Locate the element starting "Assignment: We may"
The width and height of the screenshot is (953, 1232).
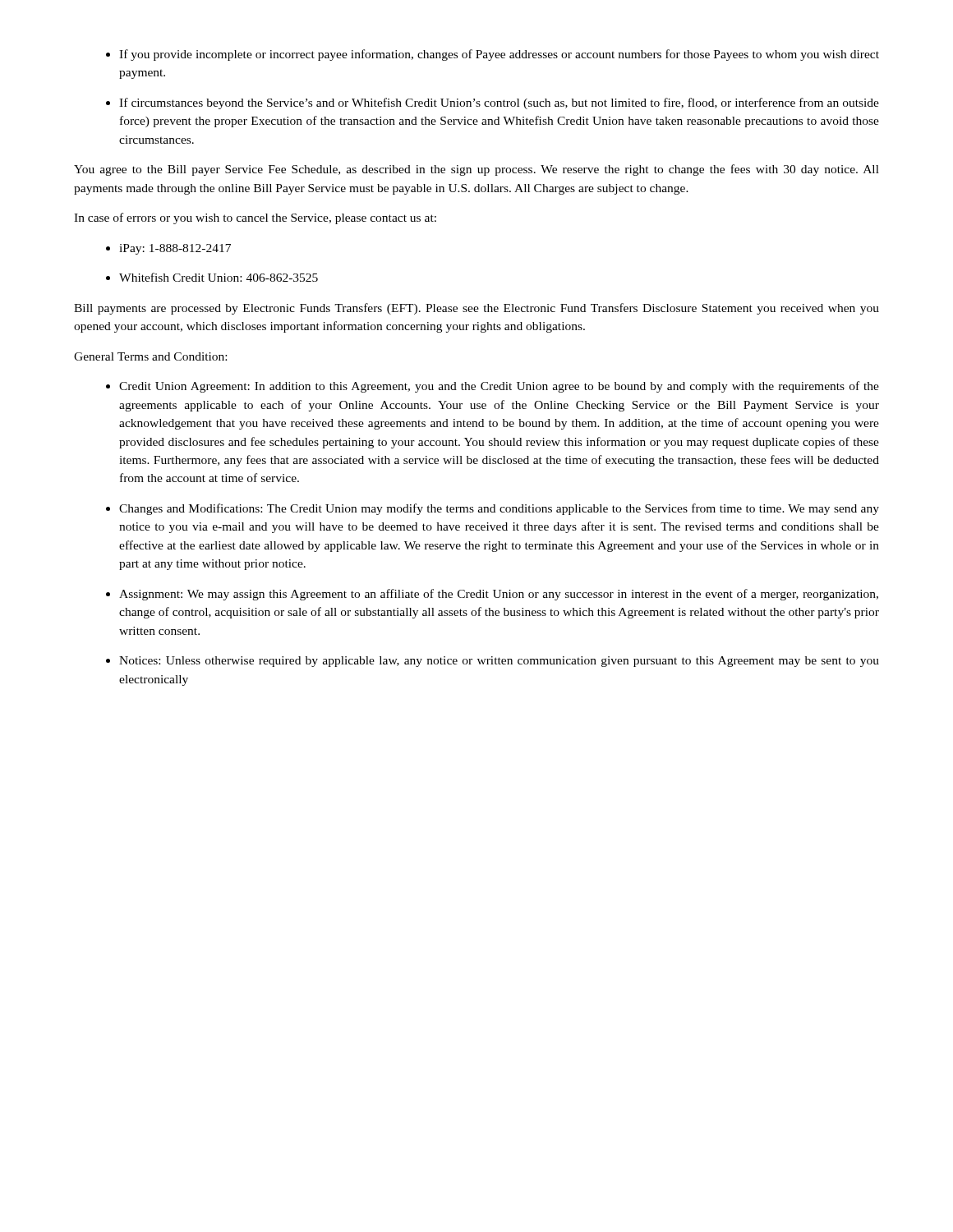(476, 612)
